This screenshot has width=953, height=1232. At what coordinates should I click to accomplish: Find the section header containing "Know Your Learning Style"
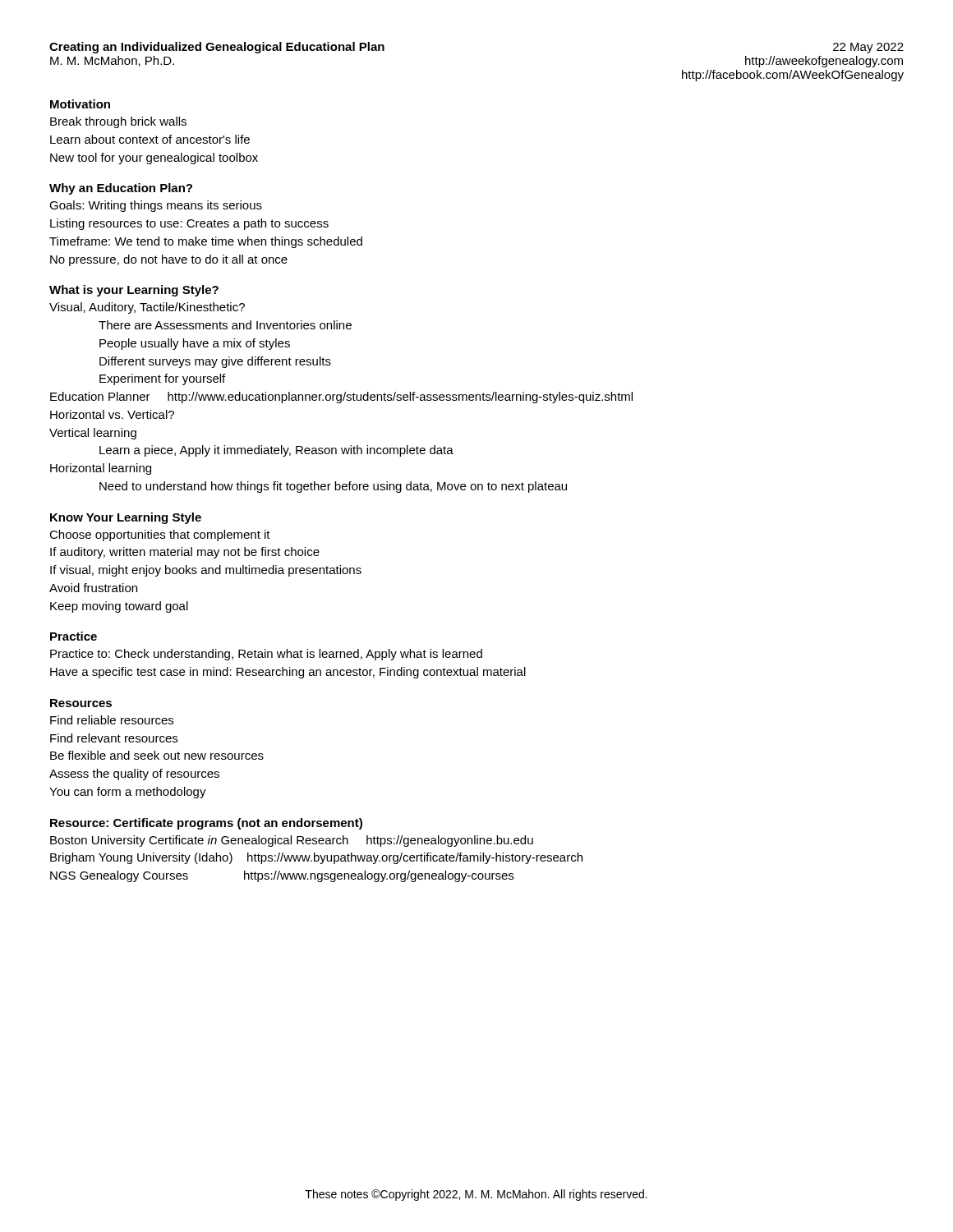[125, 517]
